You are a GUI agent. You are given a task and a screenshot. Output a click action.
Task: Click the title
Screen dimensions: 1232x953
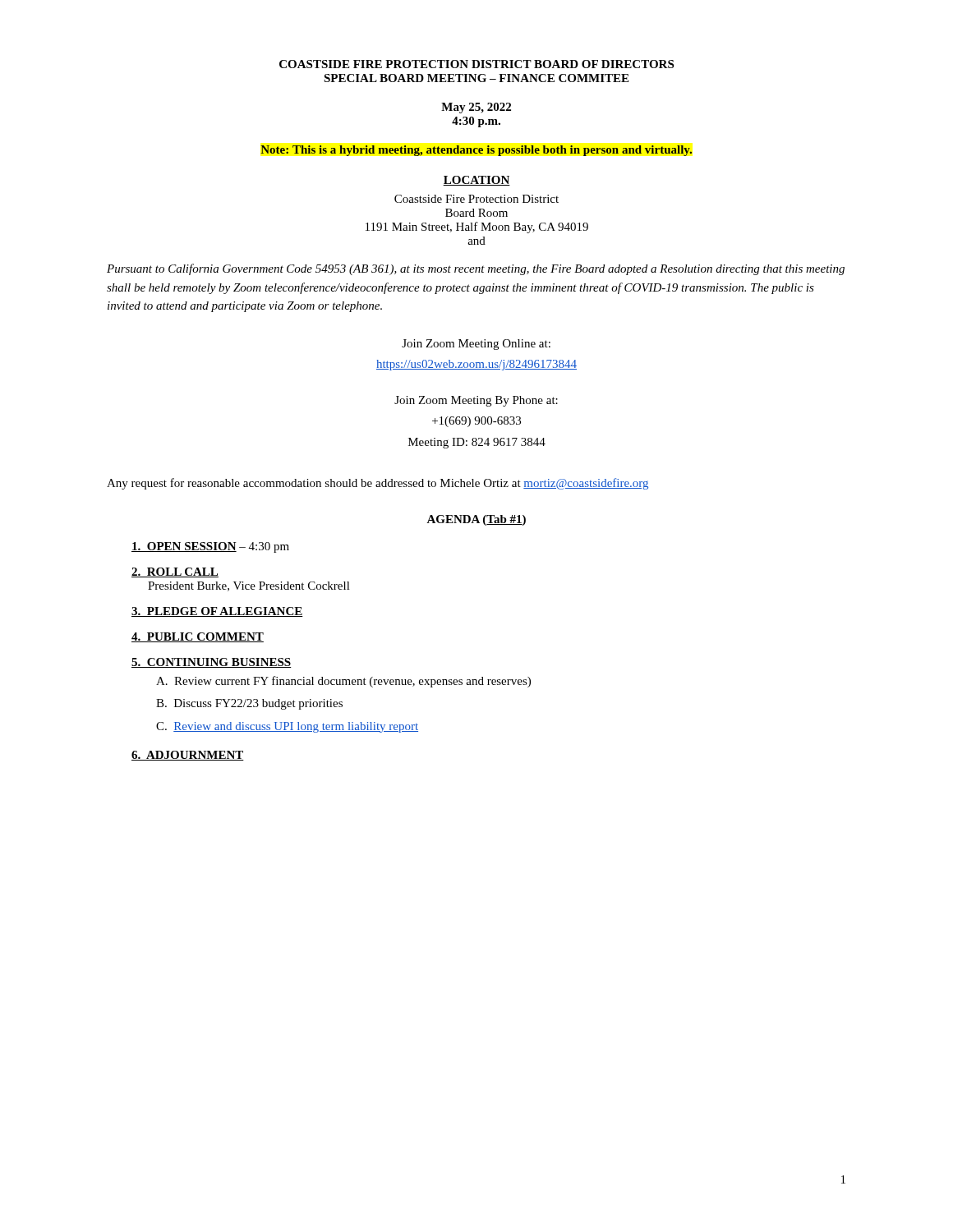coord(476,71)
